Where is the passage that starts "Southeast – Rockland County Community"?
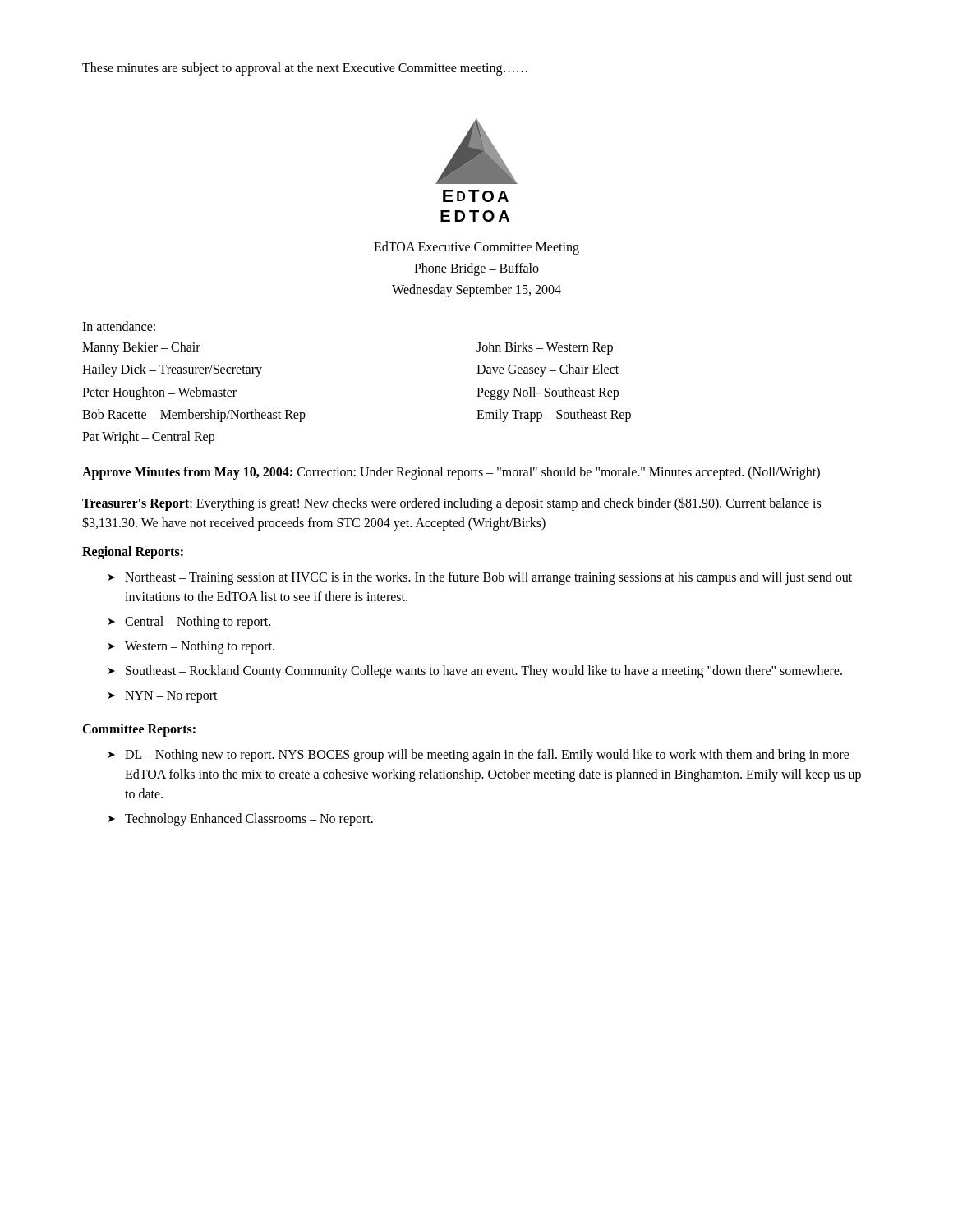Screen dimensions: 1232x953 coord(484,671)
